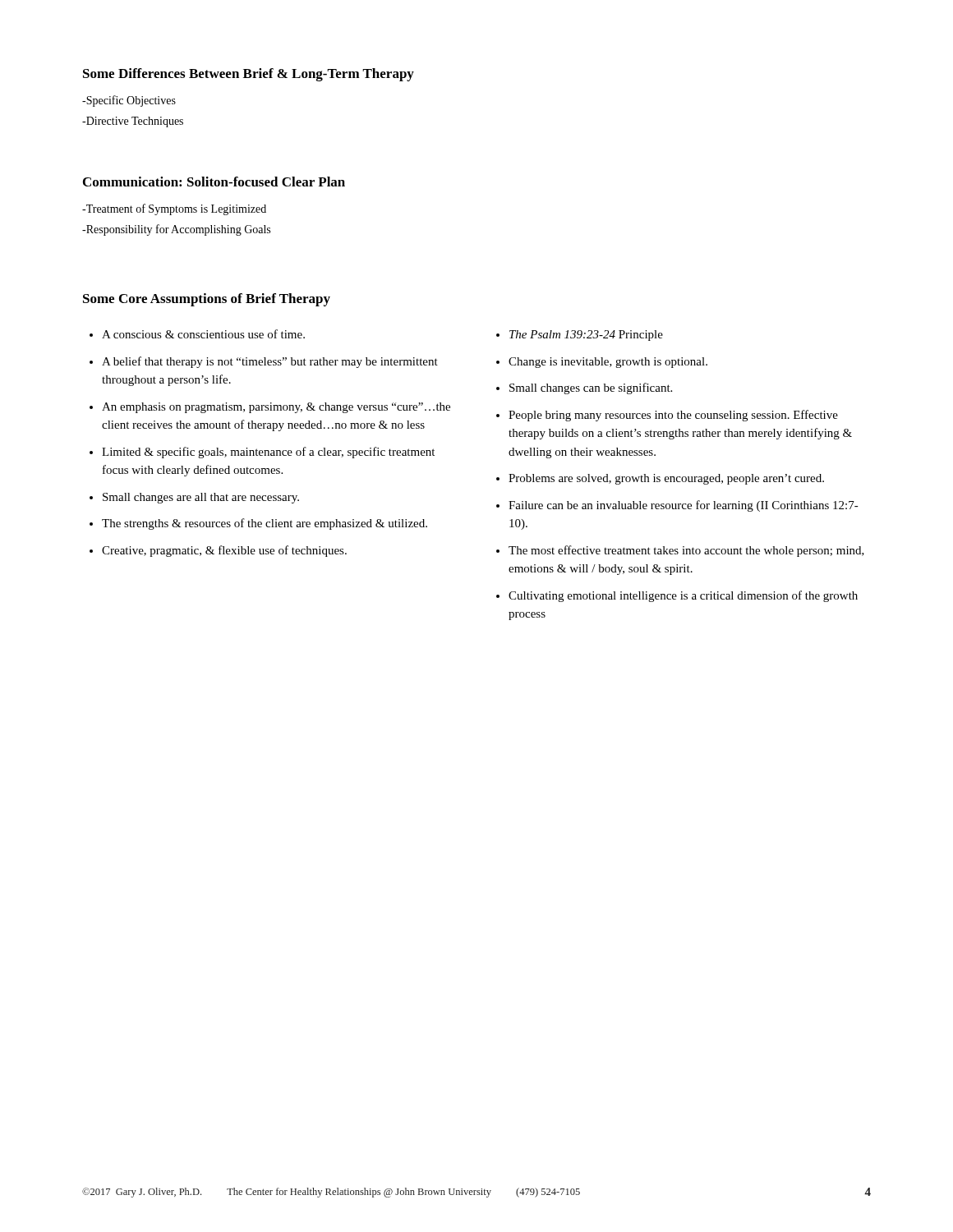953x1232 pixels.
Task: Where does it say "Communication: Soliton-focused Clear Plan"?
Action: [214, 182]
